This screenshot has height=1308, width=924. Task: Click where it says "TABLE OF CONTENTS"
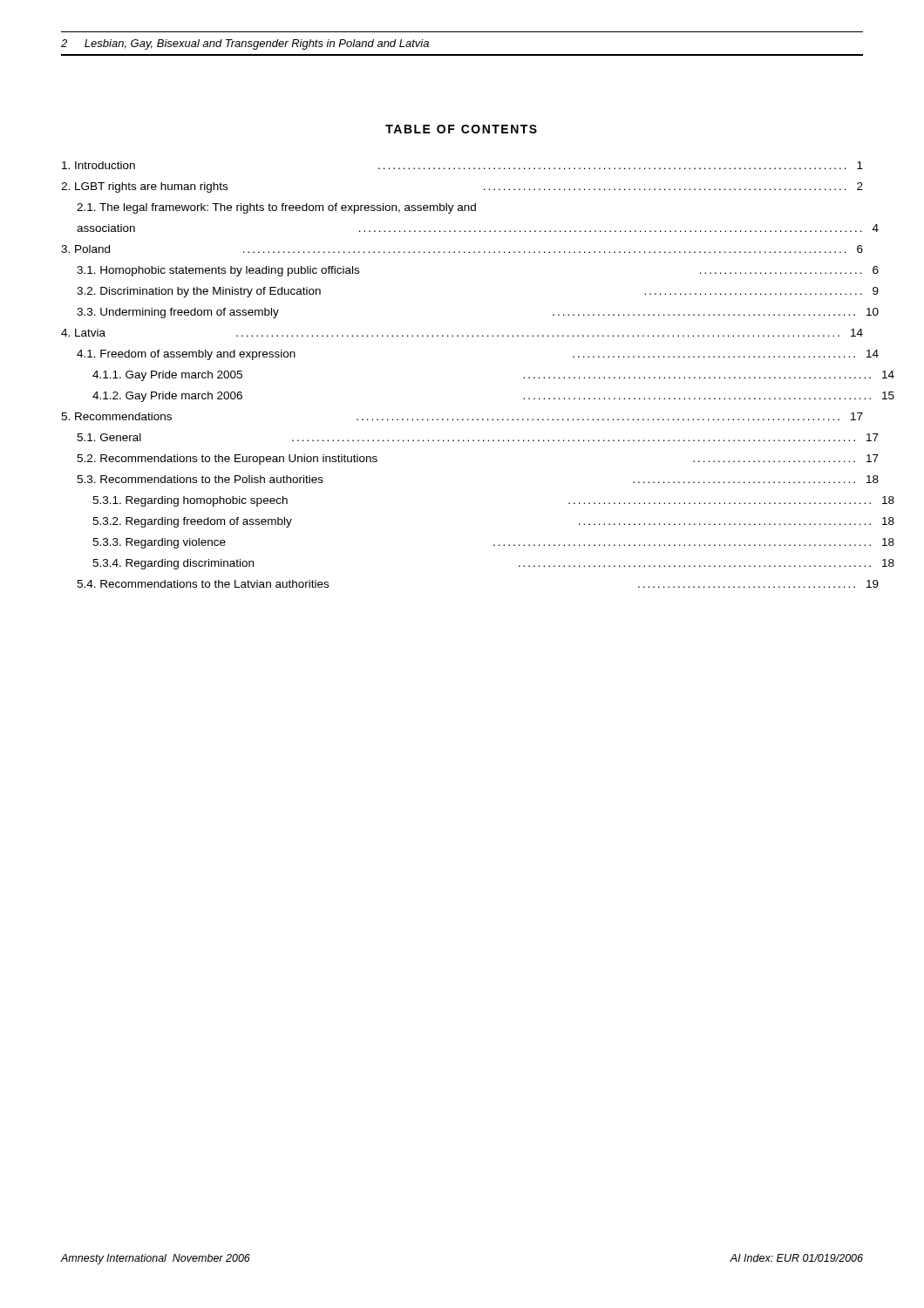point(462,129)
